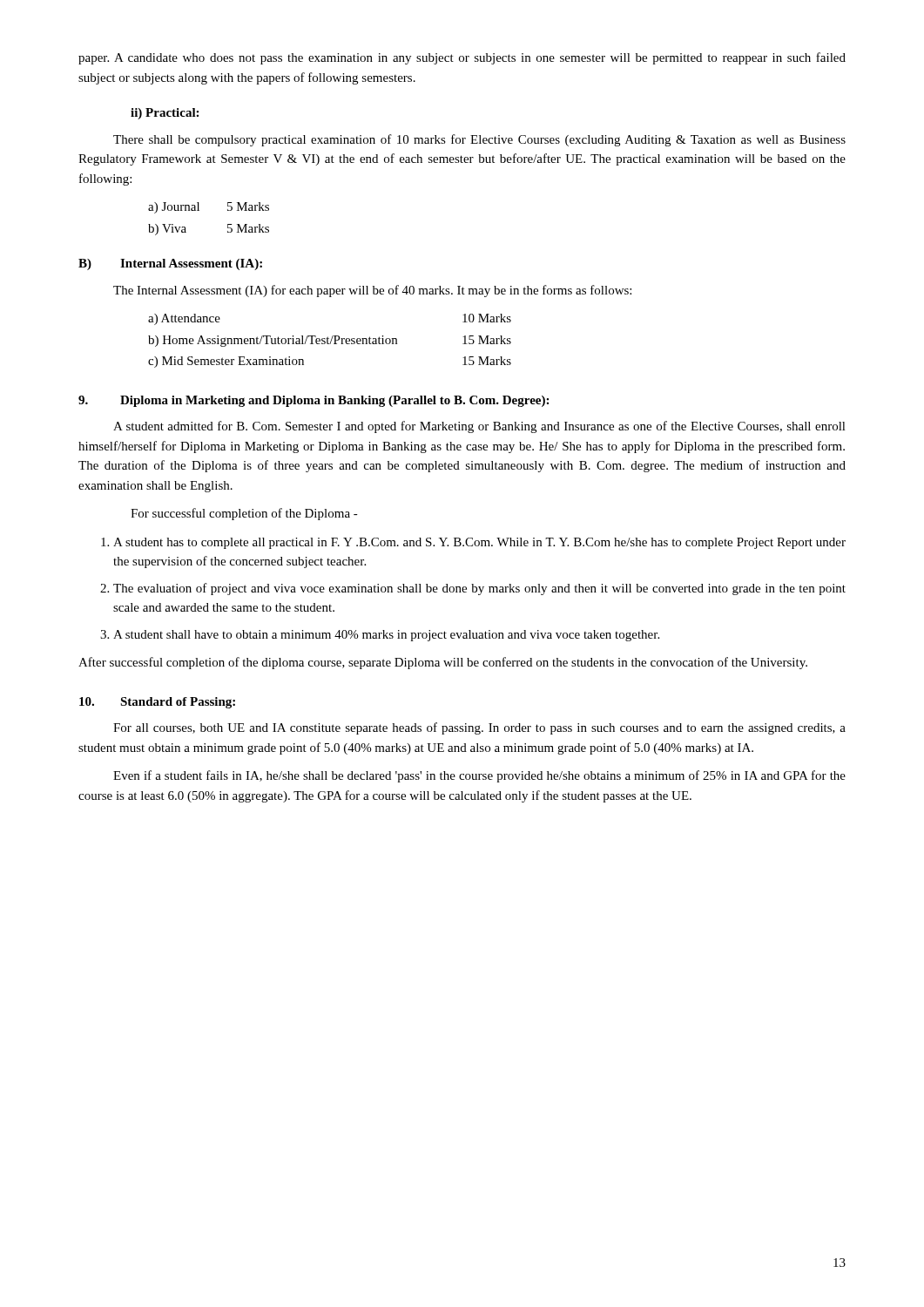Point to the region starting "The evaluation of project and viva voce"
The image size is (924, 1307).
tap(479, 597)
